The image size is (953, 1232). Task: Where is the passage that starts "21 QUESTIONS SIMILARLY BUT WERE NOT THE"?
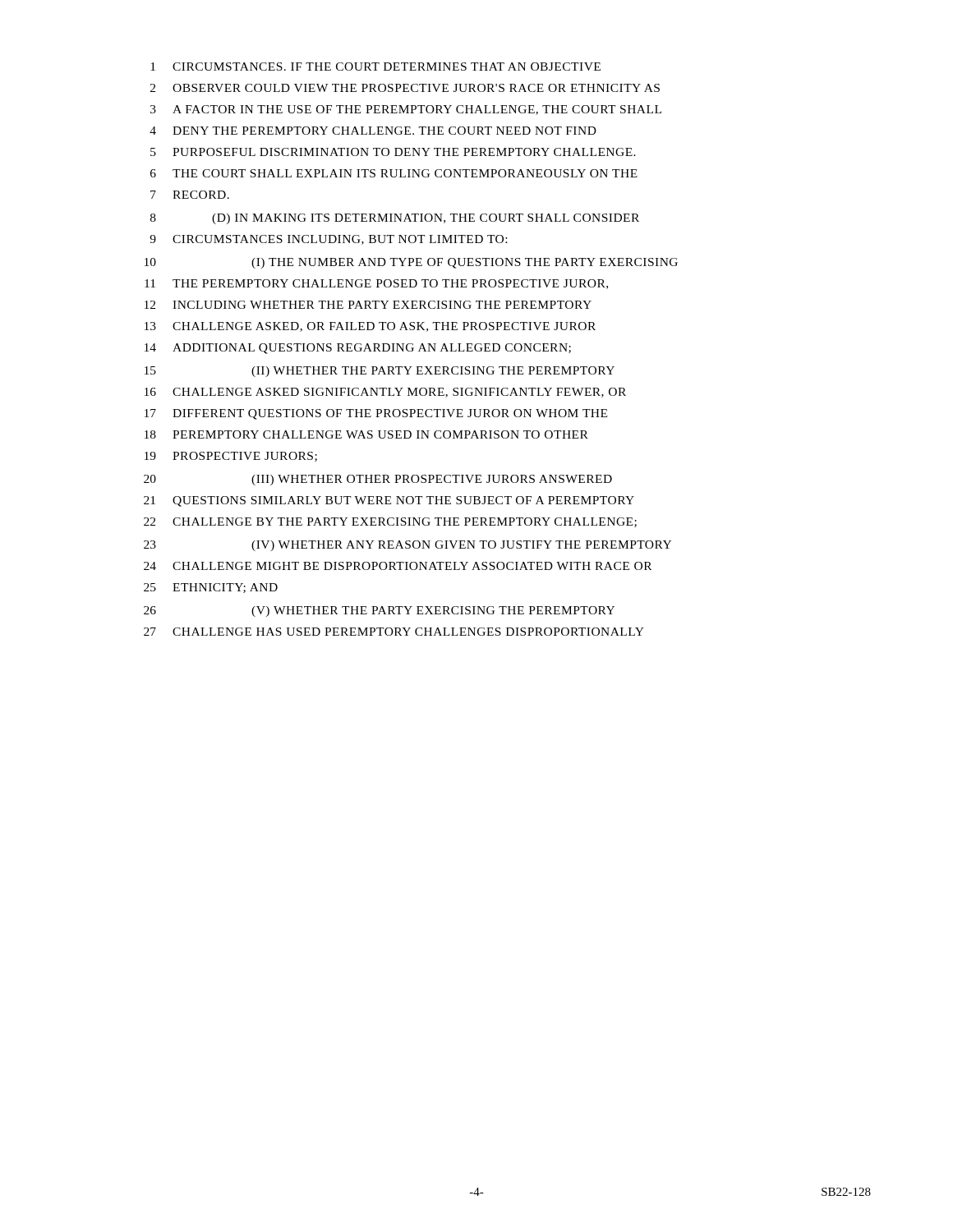[x=496, y=500]
